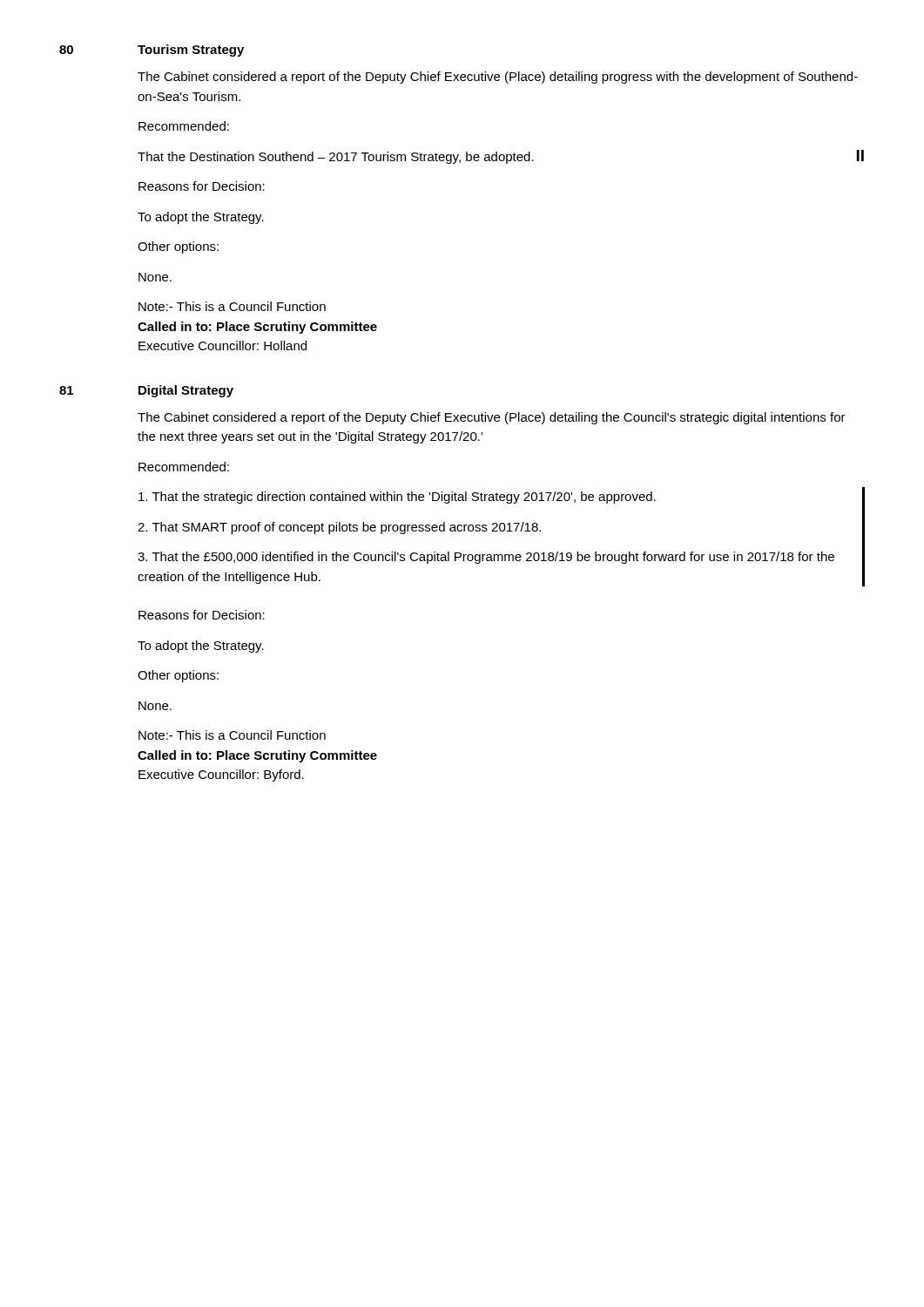Find the region starting "That SMART proof of concept"
The image size is (924, 1307).
pyautogui.click(x=340, y=526)
